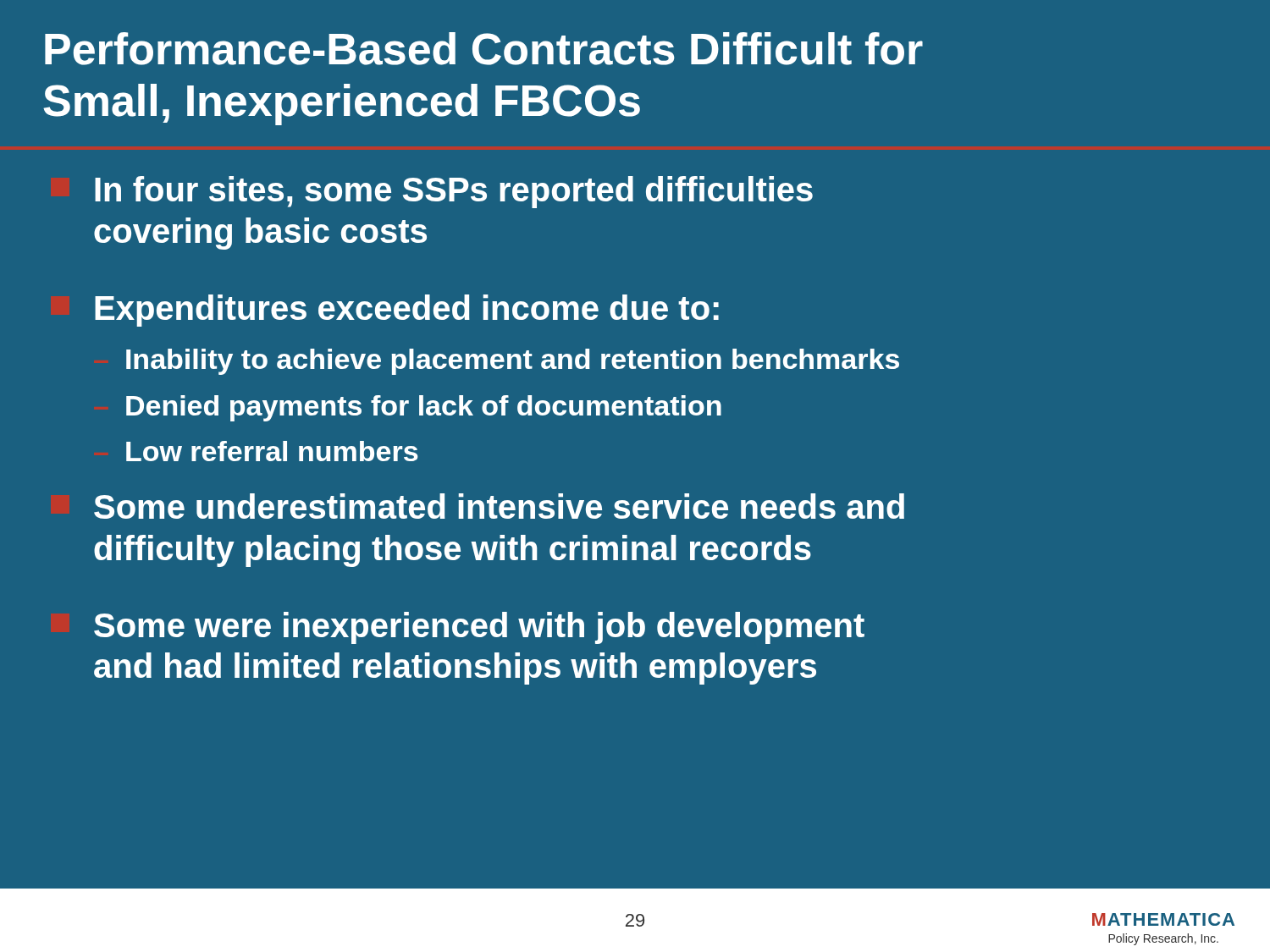Locate the block of text that opens with "Some underestimated intensive service needs"

pos(479,528)
